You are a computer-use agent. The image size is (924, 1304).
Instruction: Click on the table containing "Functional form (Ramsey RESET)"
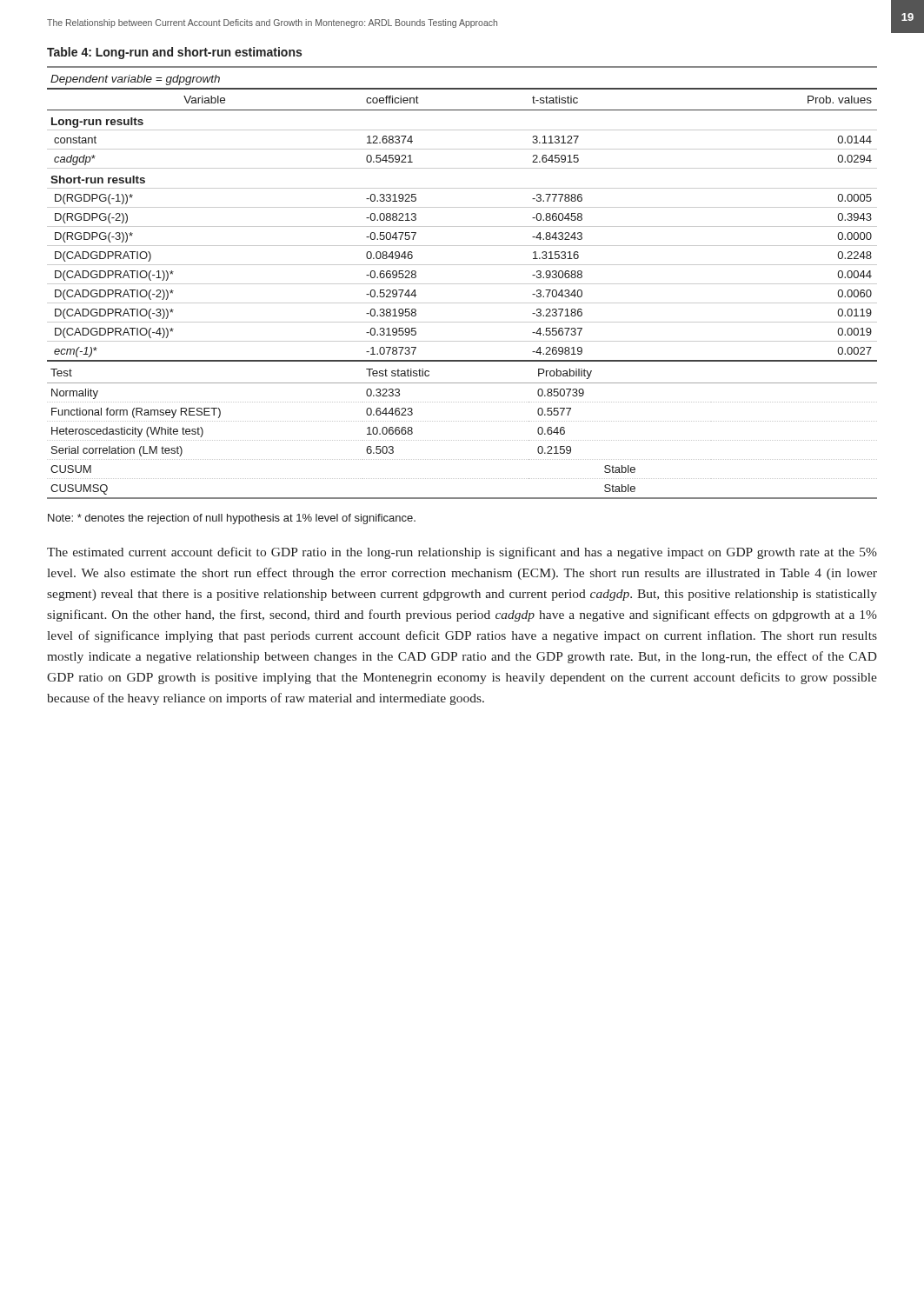(462, 283)
